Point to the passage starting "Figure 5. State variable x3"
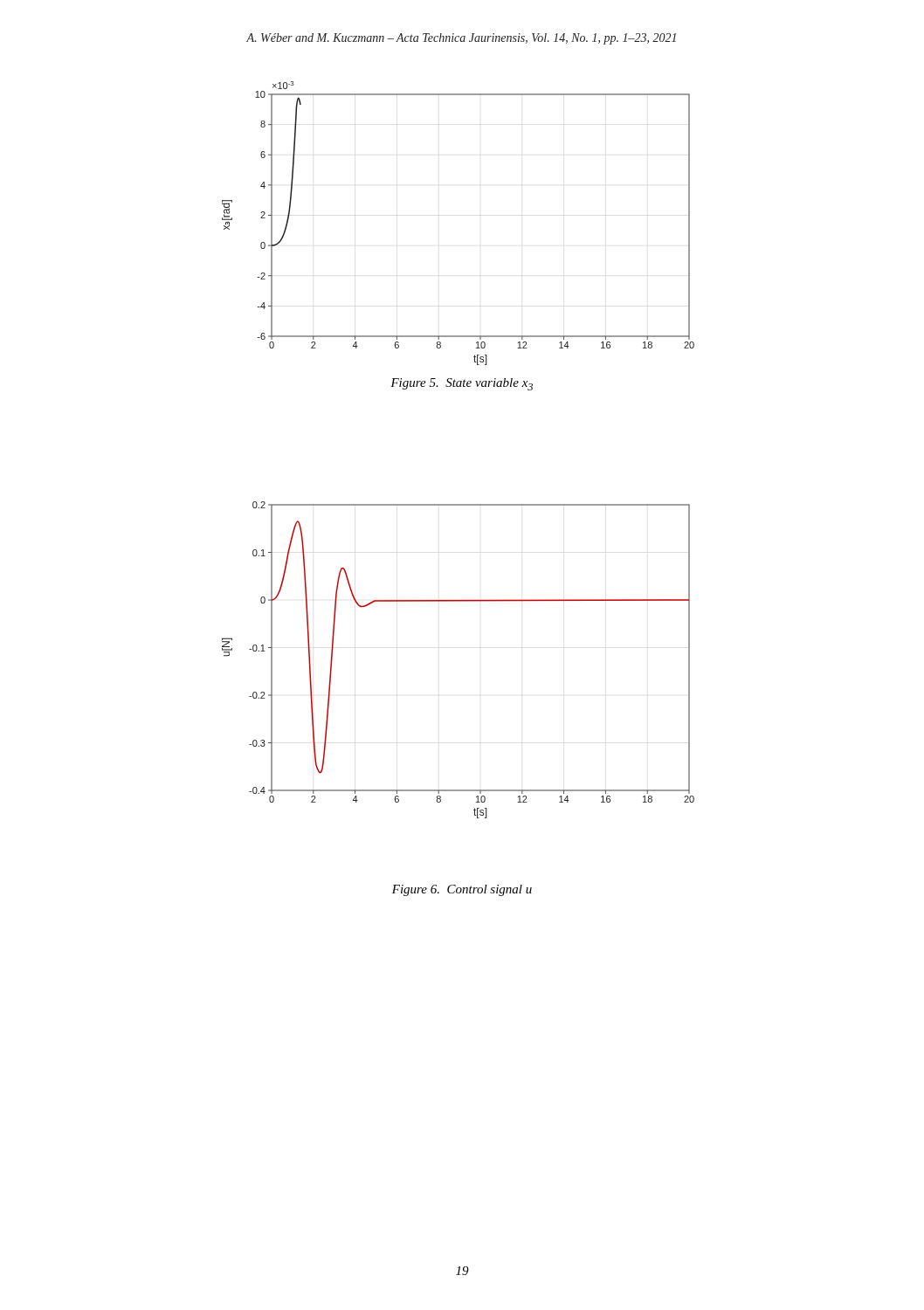This screenshot has width=924, height=1310. (x=462, y=384)
